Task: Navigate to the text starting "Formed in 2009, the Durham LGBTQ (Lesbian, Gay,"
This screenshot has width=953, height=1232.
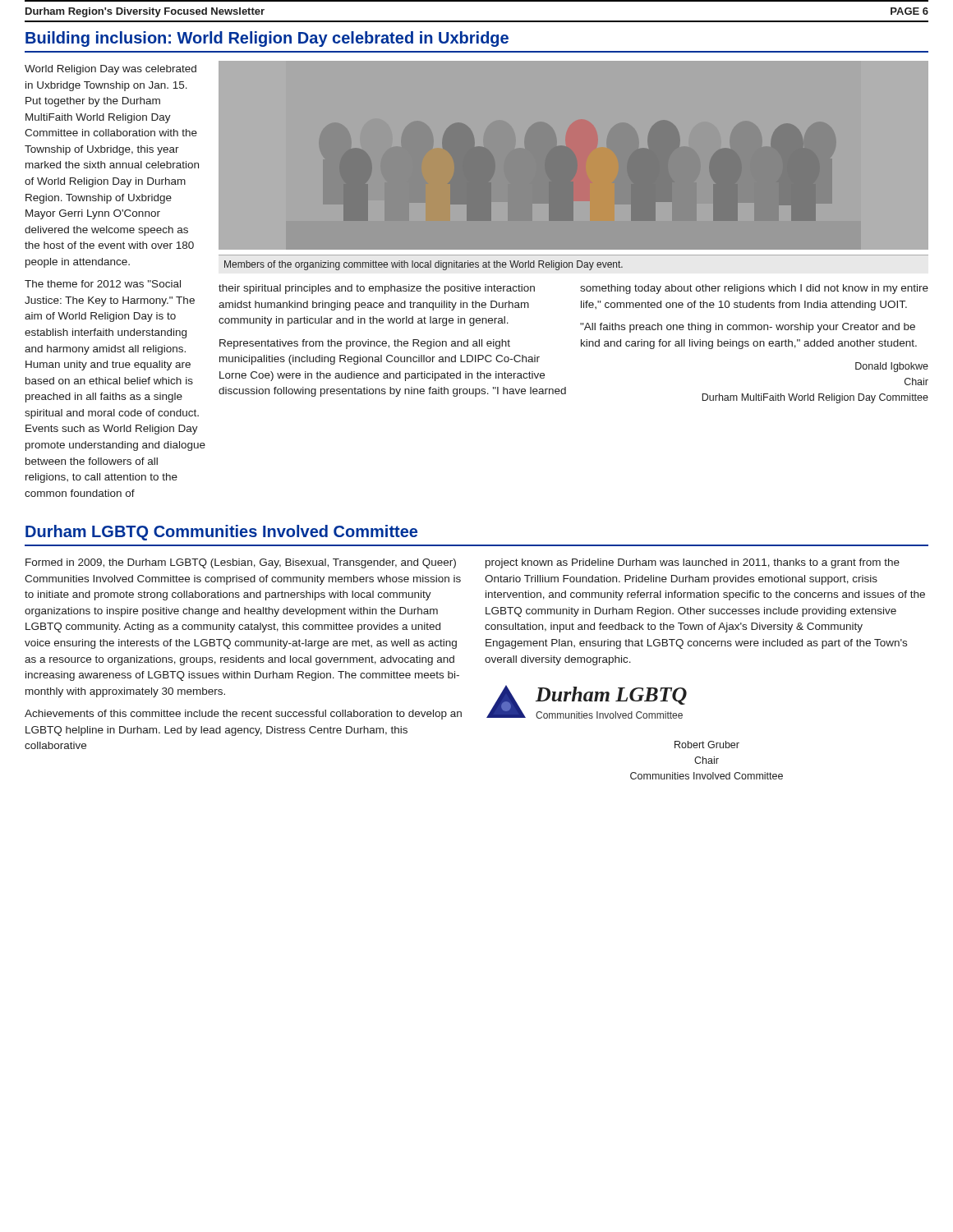Action: click(246, 654)
